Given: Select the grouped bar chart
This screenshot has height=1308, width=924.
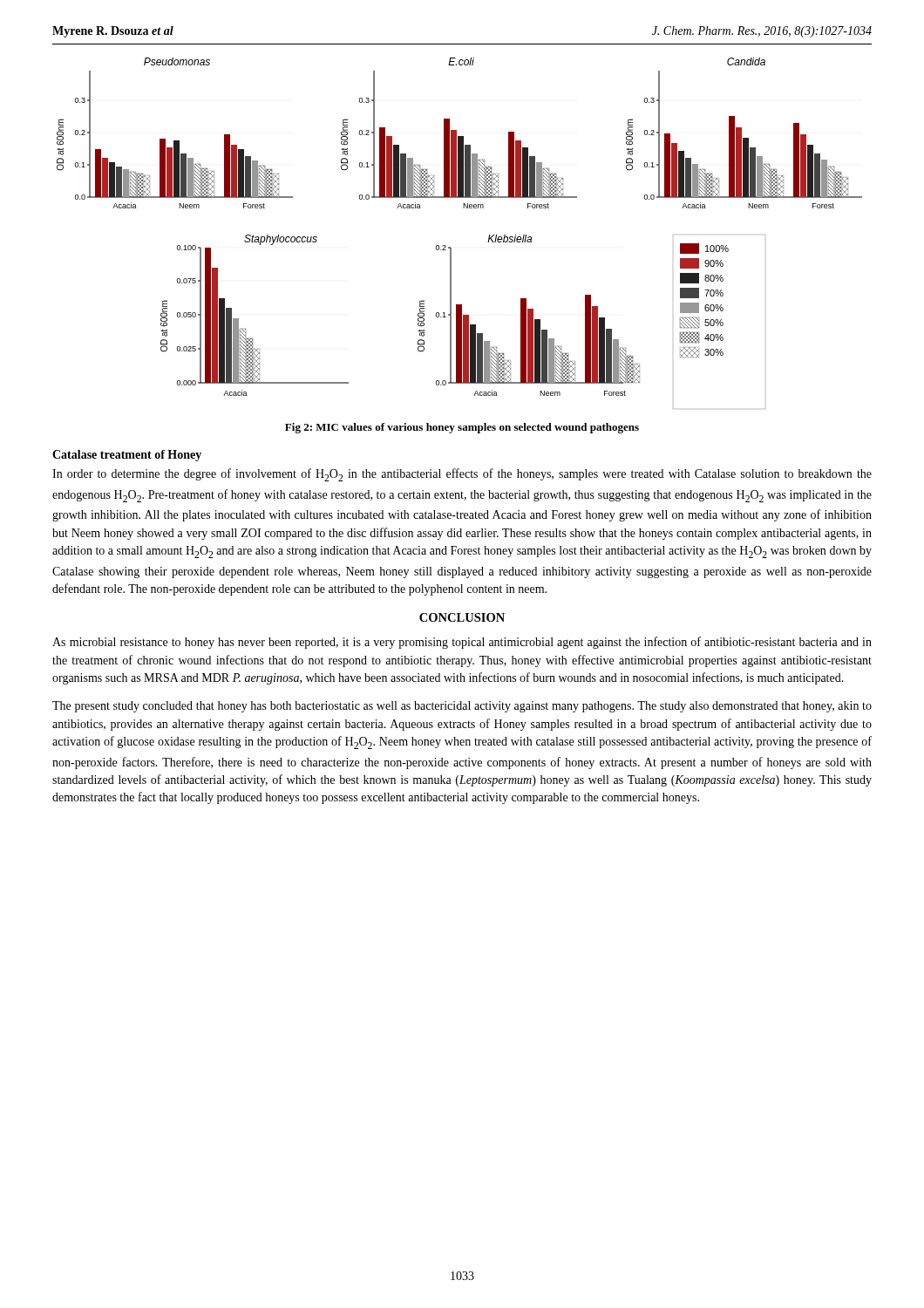Looking at the screenshot, I should click(462, 233).
